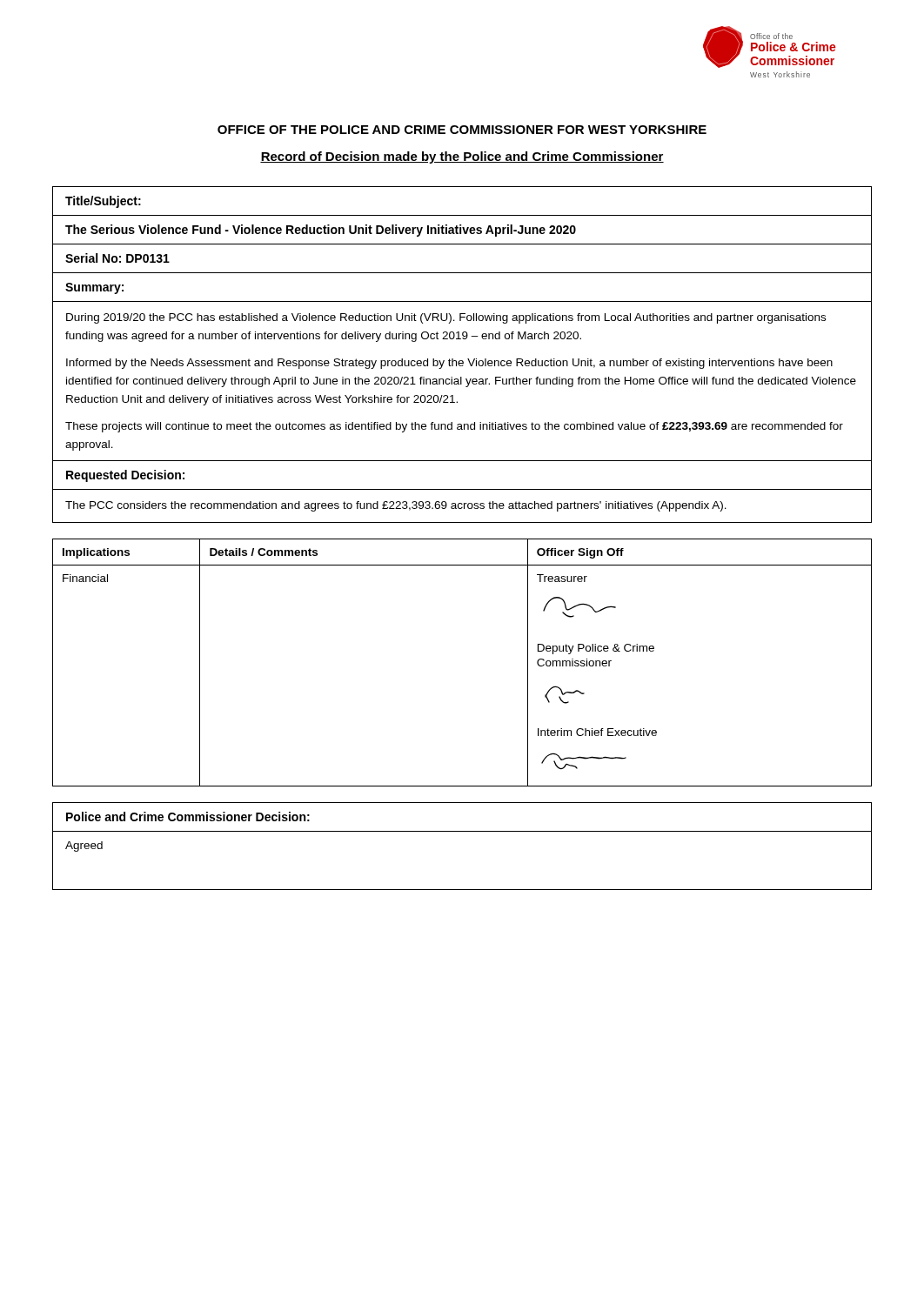924x1305 pixels.
Task: Find the table that mentions "Officer Sign Off"
Action: click(x=462, y=663)
